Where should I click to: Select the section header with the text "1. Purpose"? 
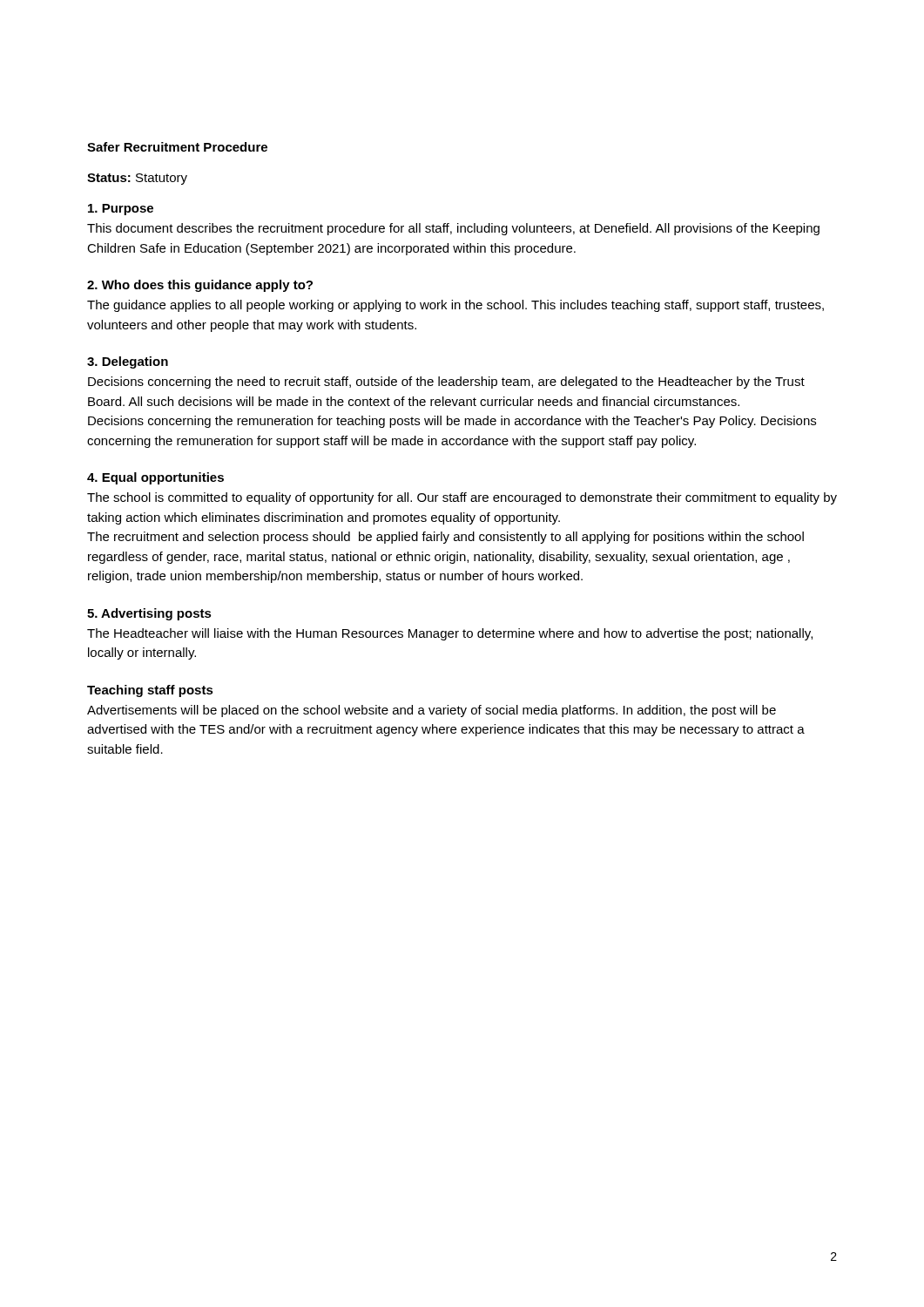tap(120, 208)
